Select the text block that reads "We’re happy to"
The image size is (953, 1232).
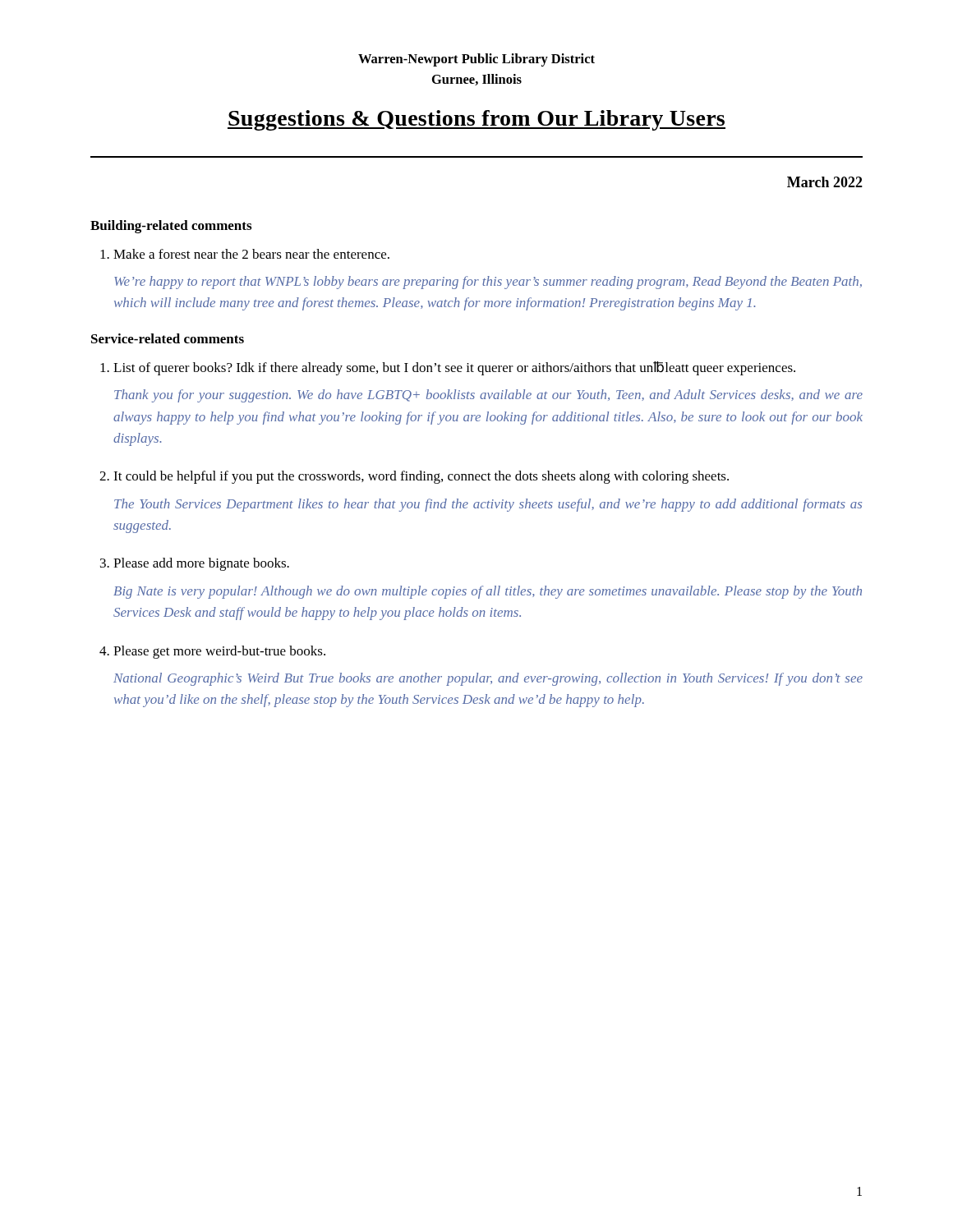[x=488, y=292]
